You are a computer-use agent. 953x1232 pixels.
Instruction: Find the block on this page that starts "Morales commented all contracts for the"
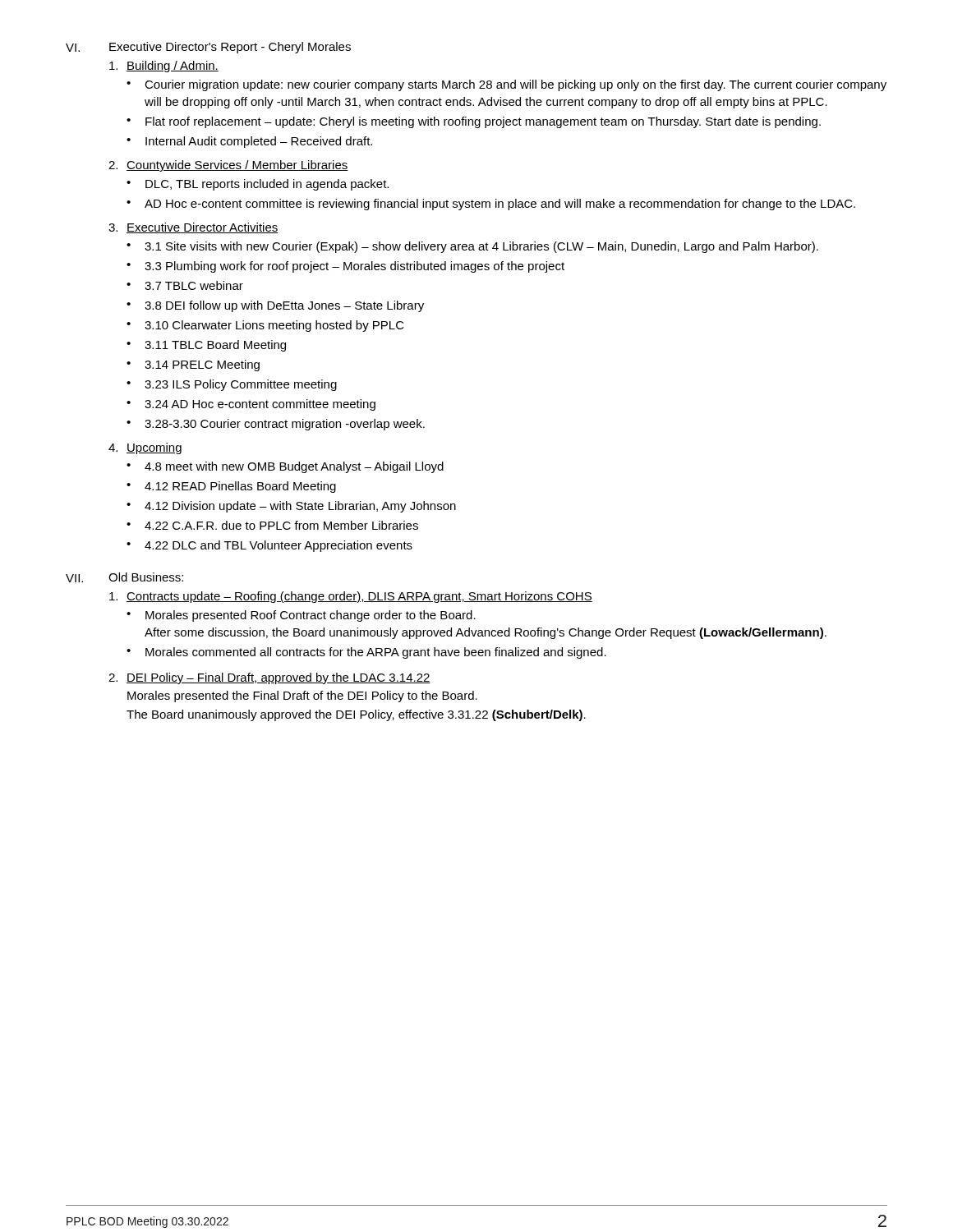[516, 652]
